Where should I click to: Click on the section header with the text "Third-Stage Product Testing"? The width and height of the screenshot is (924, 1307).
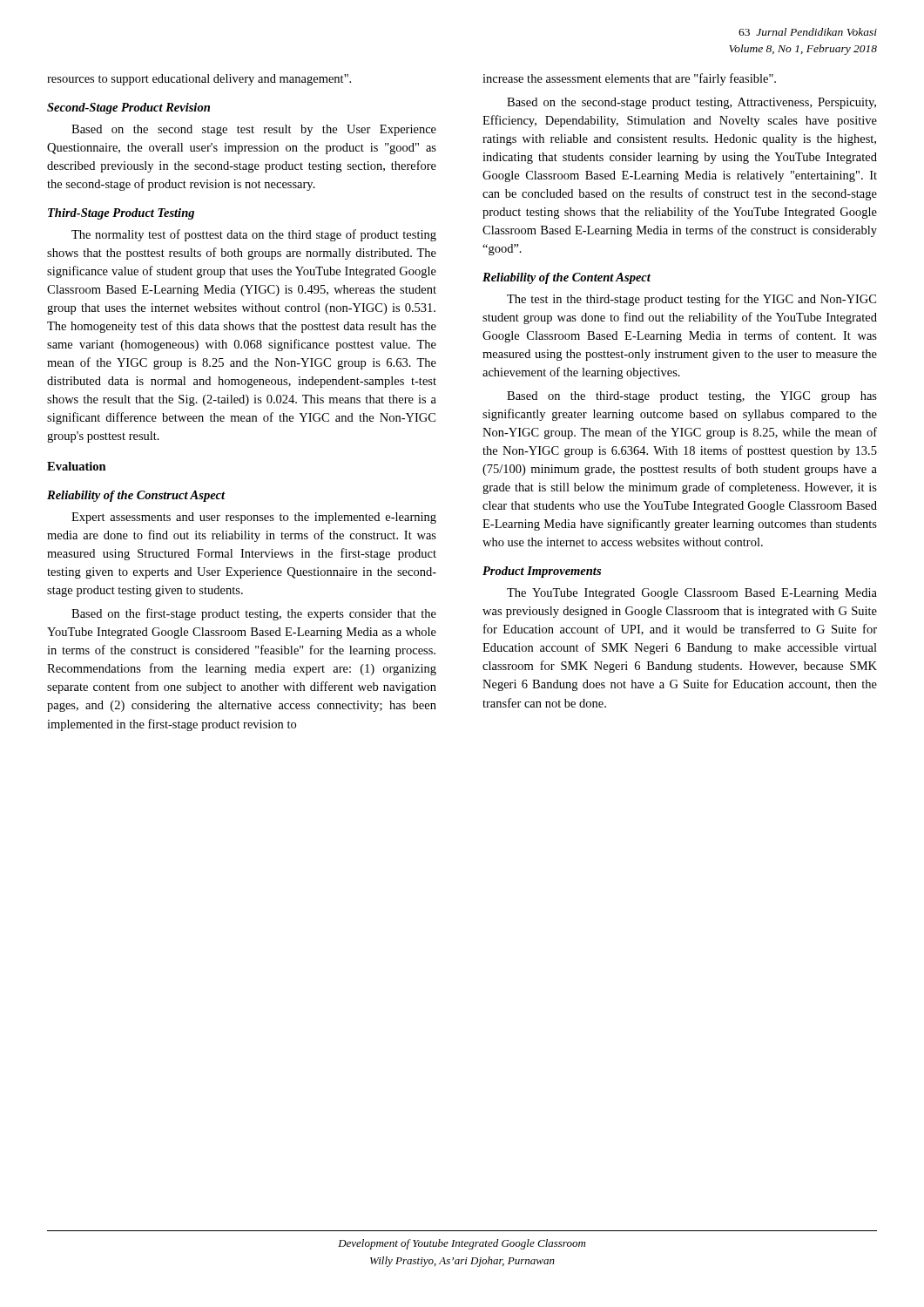coord(121,213)
